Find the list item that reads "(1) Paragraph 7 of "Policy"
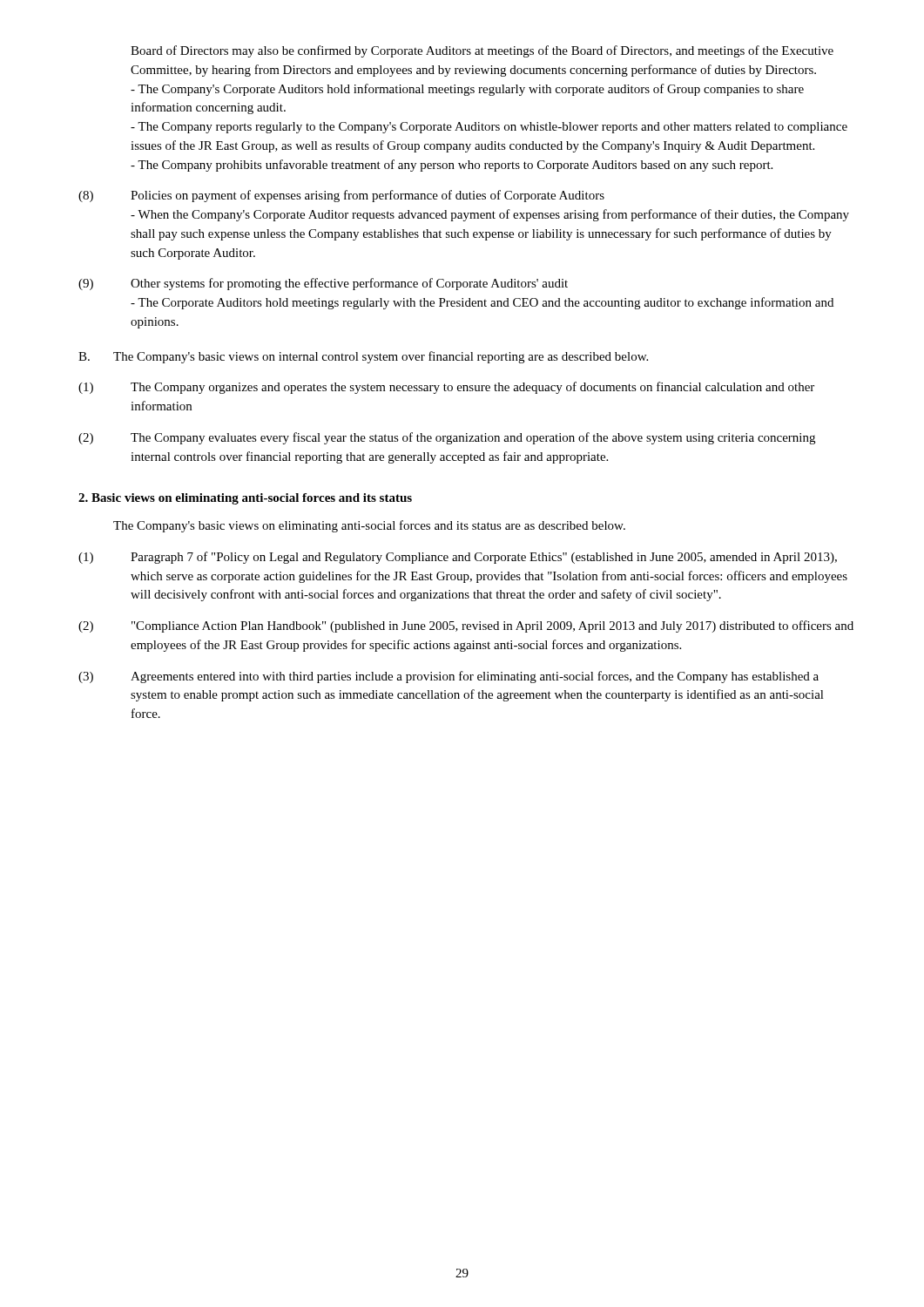924x1307 pixels. click(466, 576)
